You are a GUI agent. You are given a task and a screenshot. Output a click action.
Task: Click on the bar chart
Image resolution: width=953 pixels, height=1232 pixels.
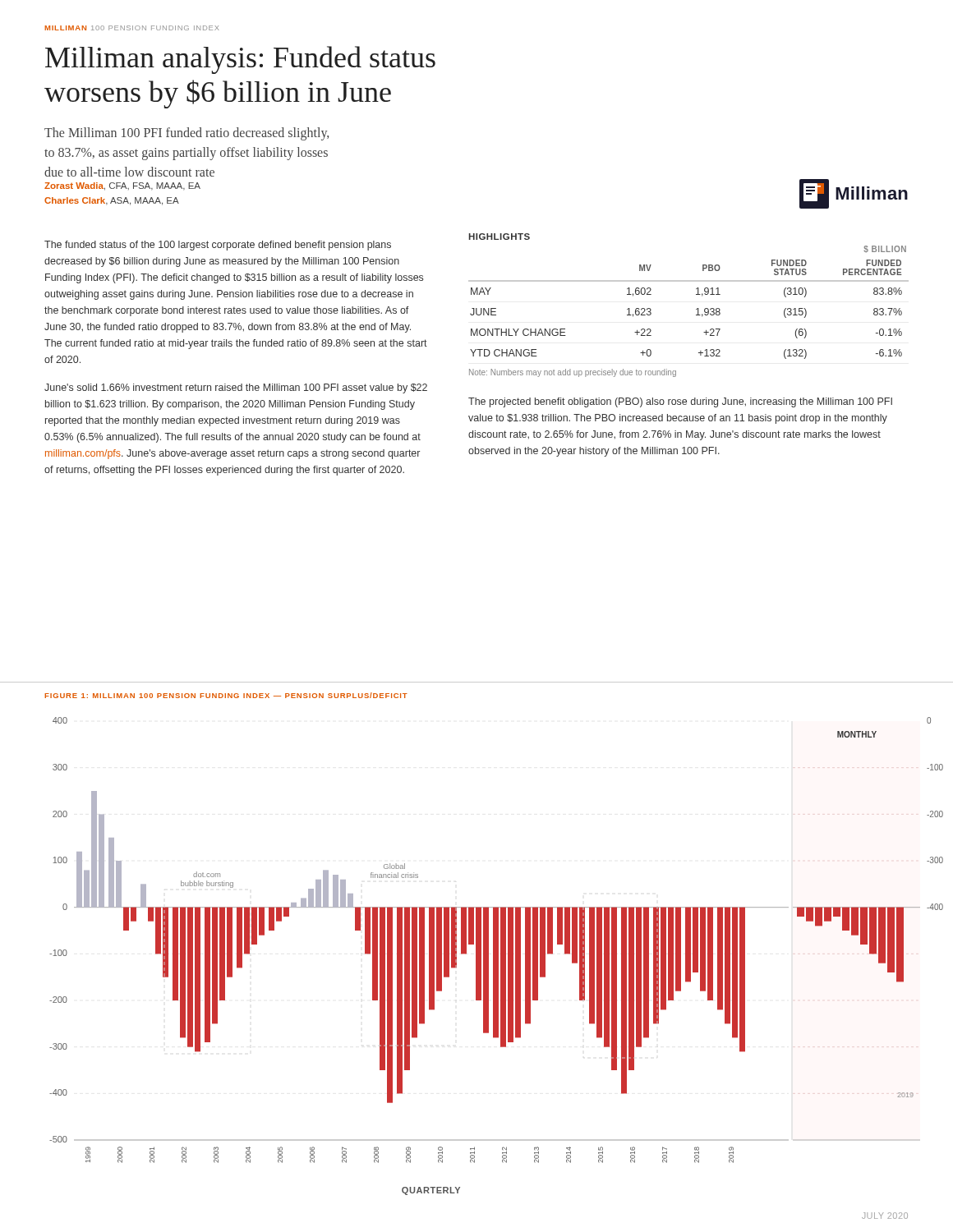[476, 958]
